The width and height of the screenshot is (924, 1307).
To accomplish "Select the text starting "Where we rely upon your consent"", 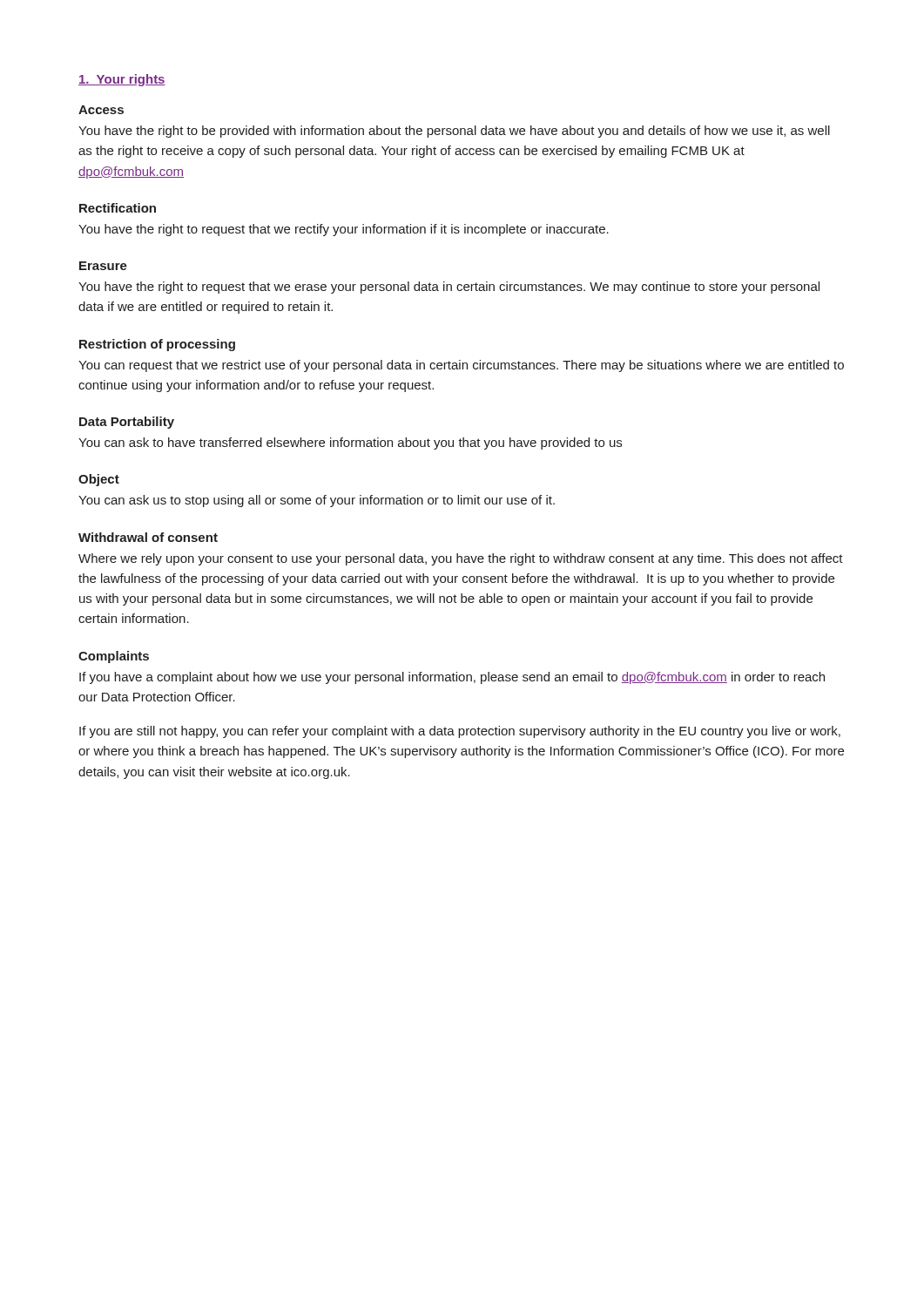I will coord(460,588).
